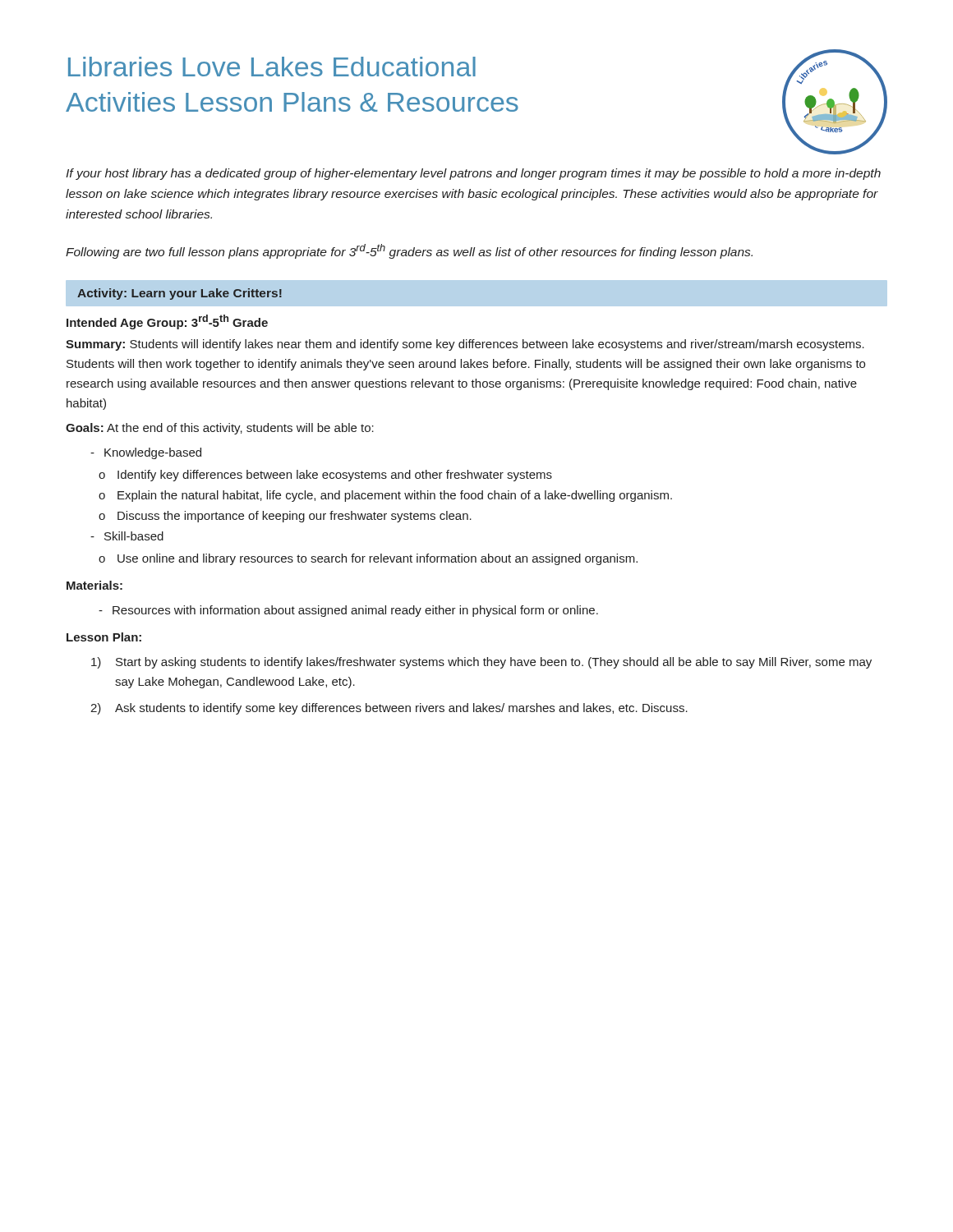
Task: Click on the passage starting "Use online and library resources to search for"
Action: [493, 558]
